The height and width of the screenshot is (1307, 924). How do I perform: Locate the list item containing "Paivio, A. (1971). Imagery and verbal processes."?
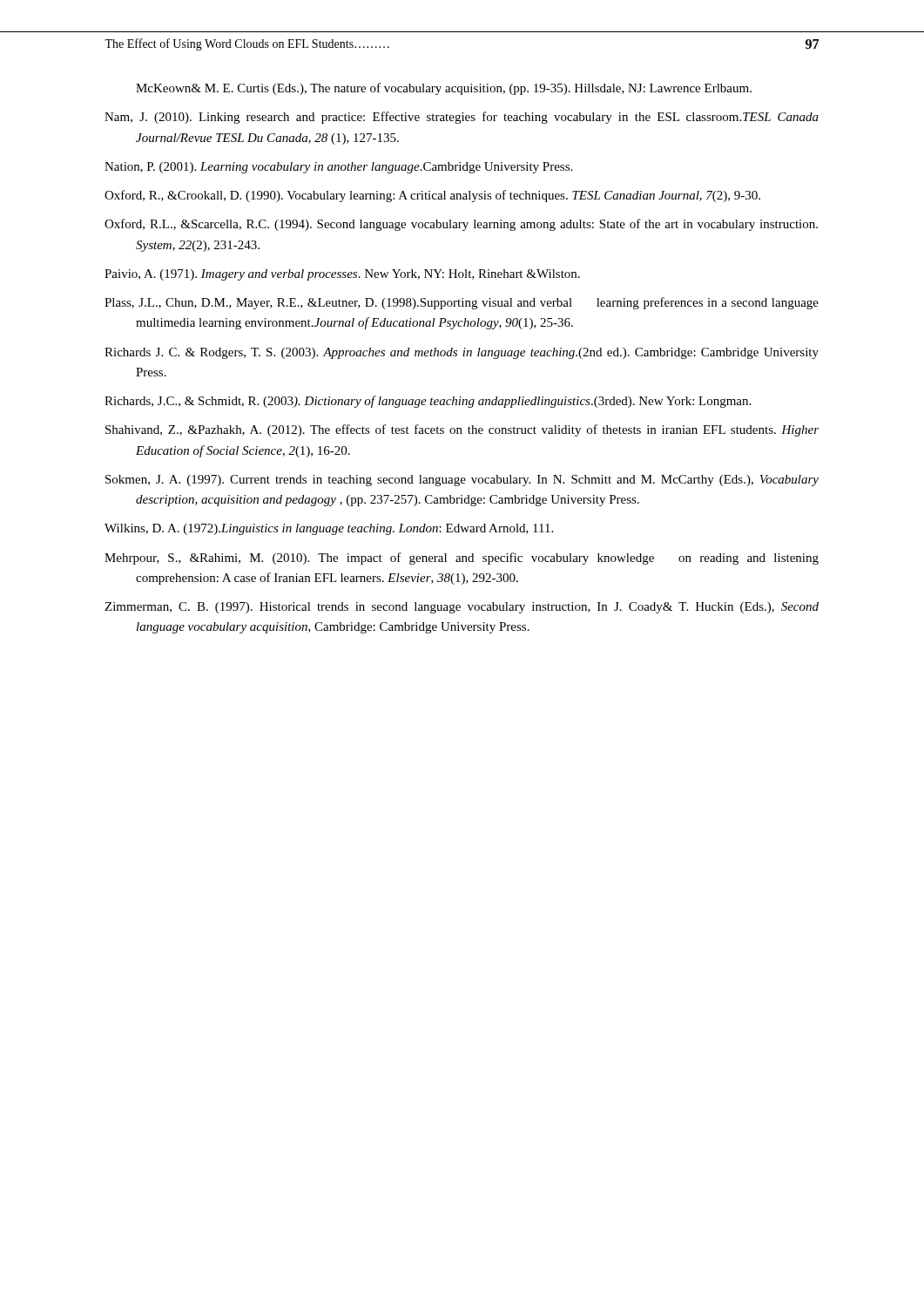tap(343, 273)
